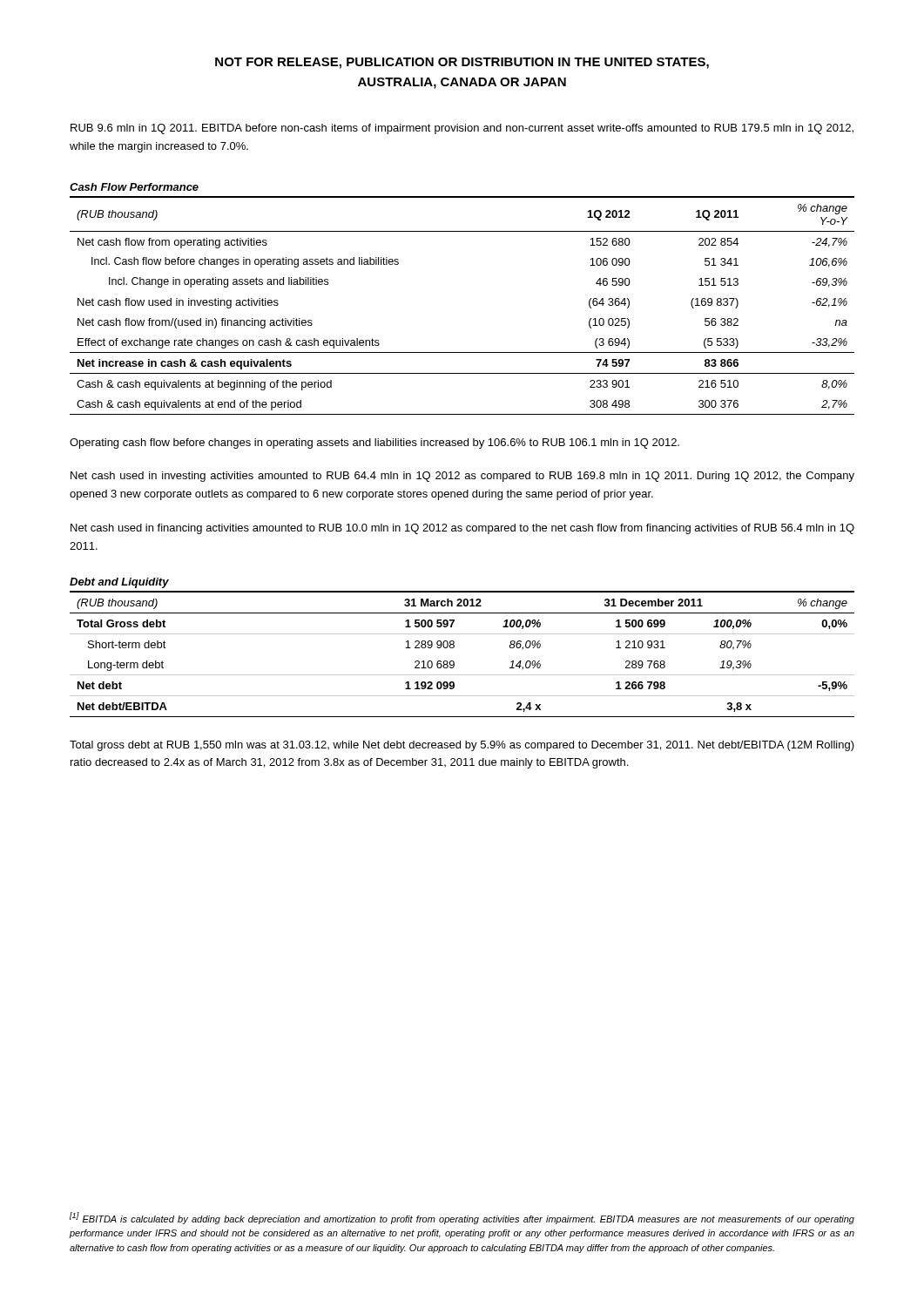
Task: Click on the passage starting "[1] EBITDA is calculated by"
Action: coord(462,1232)
